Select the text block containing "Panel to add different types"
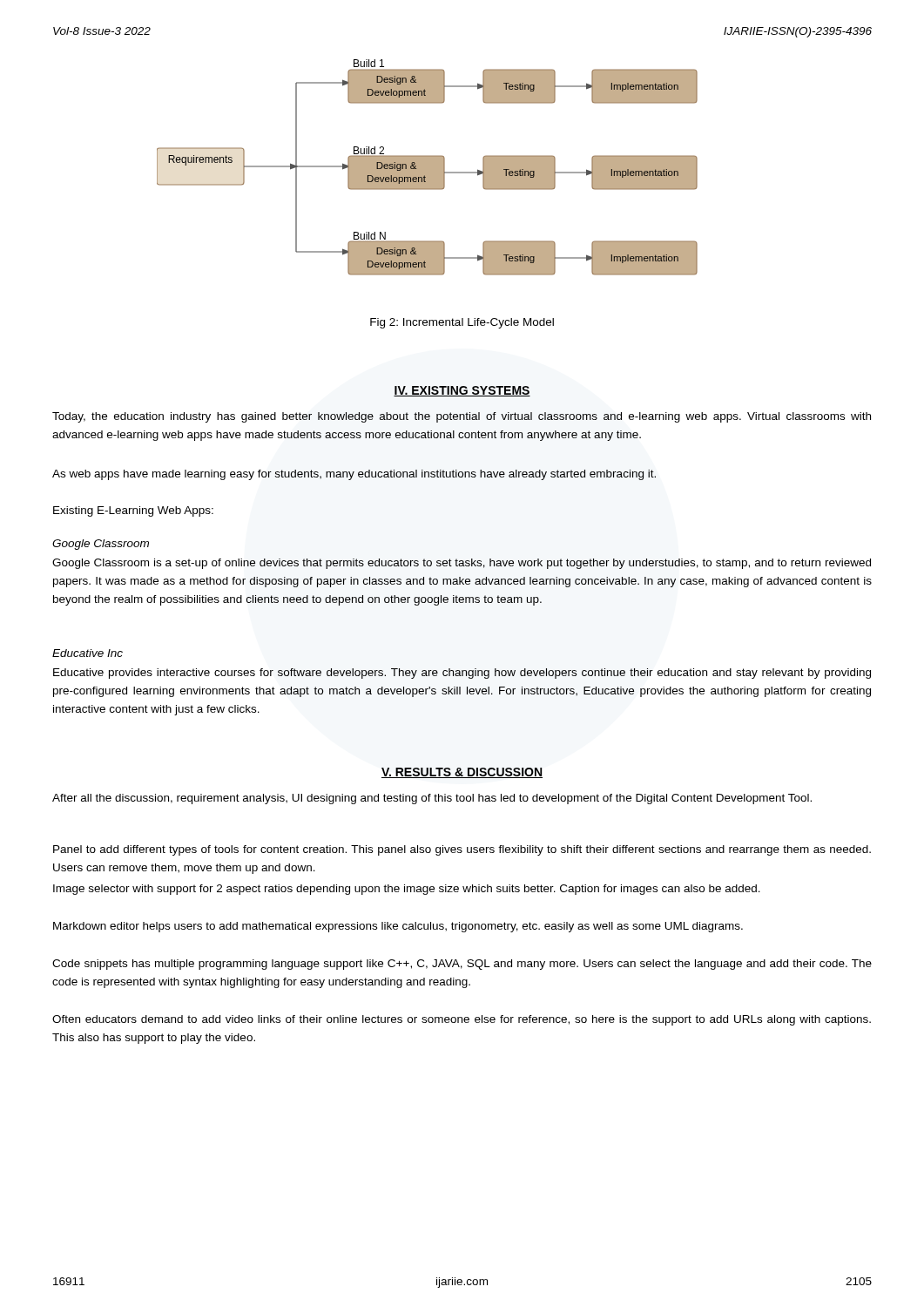The height and width of the screenshot is (1307, 924). (462, 858)
